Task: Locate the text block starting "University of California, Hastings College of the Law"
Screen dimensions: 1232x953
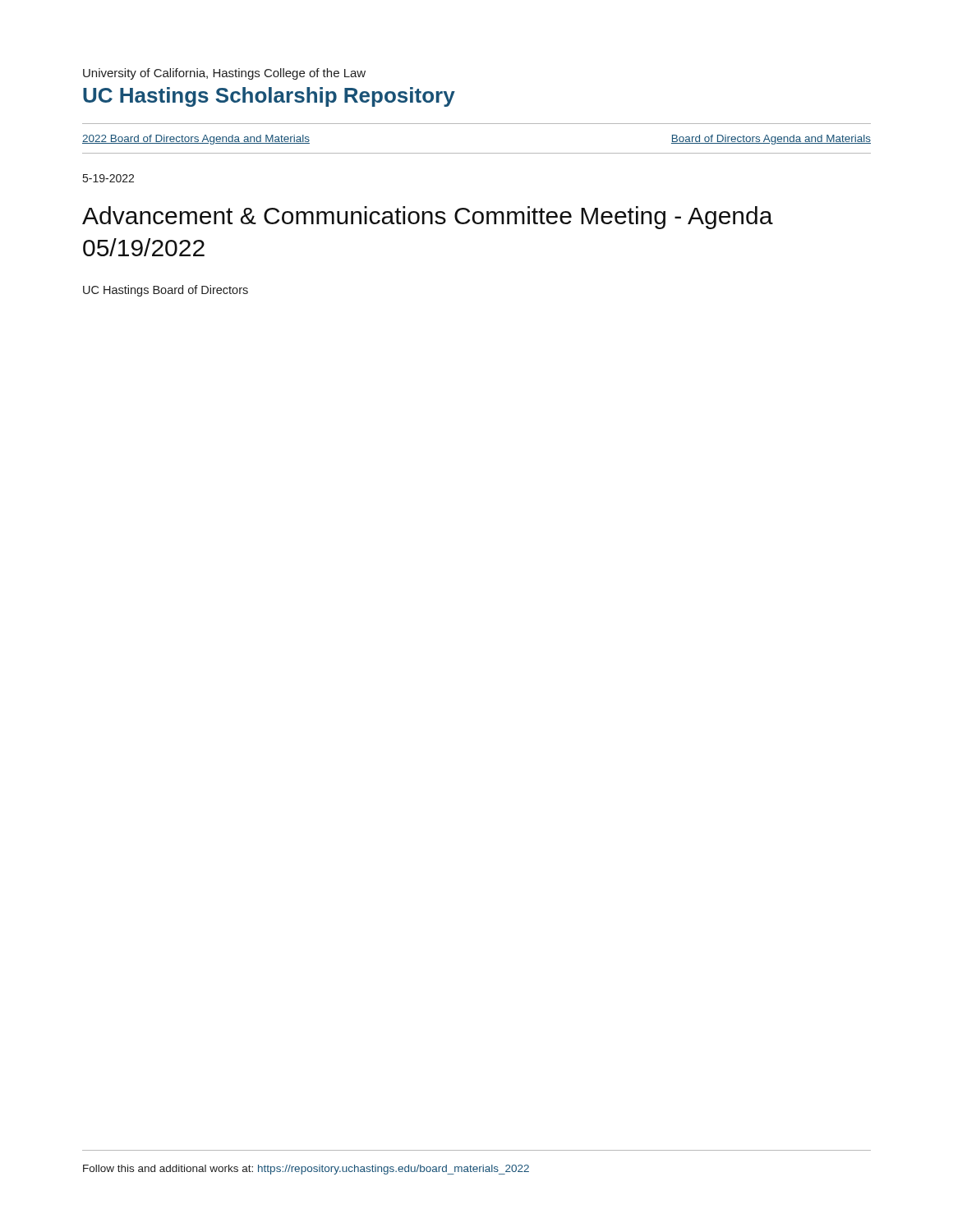Action: [x=224, y=73]
